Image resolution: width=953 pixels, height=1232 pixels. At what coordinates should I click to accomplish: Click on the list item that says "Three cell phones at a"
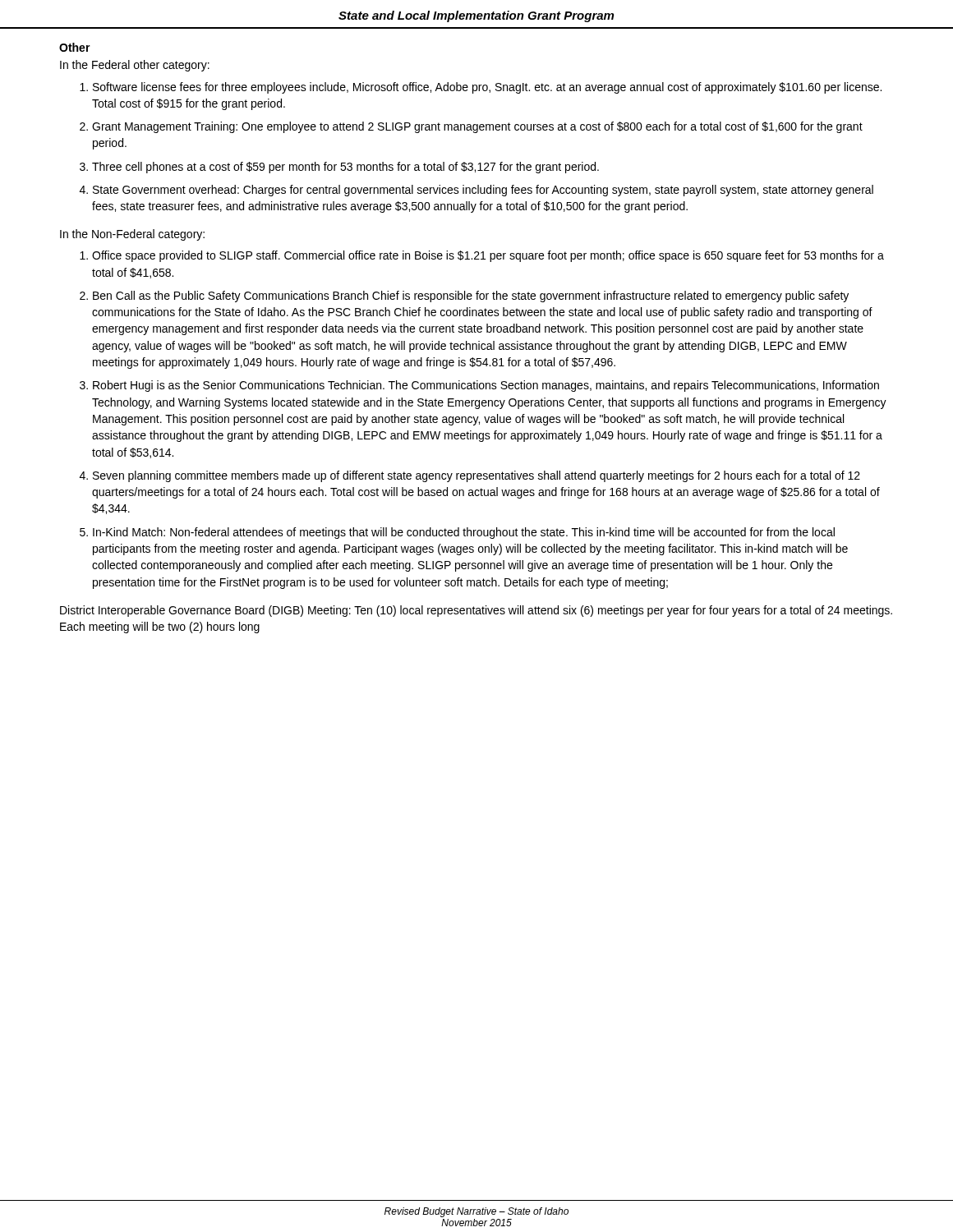click(346, 167)
